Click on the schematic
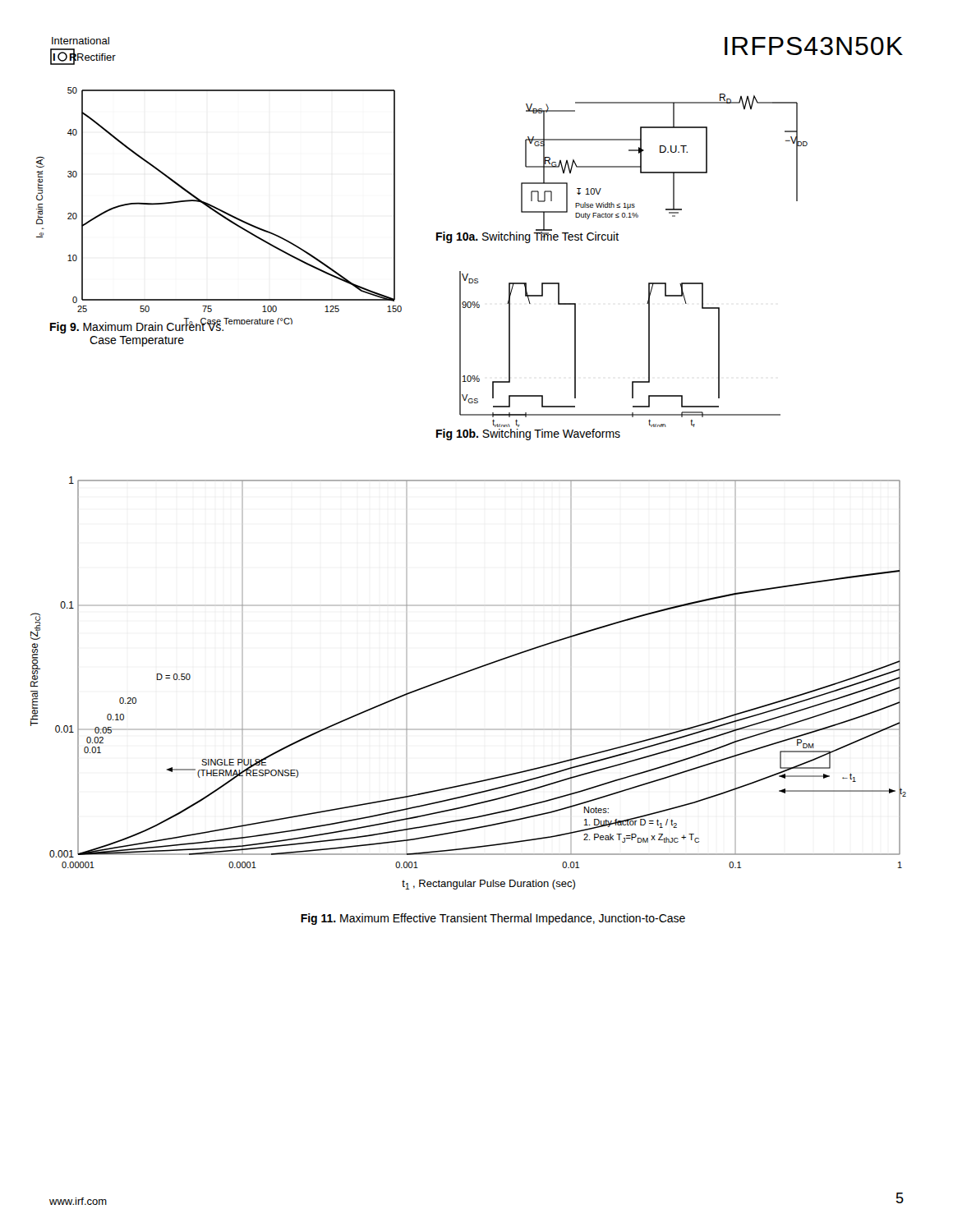Viewport: 953px width, 1232px height. (653, 164)
